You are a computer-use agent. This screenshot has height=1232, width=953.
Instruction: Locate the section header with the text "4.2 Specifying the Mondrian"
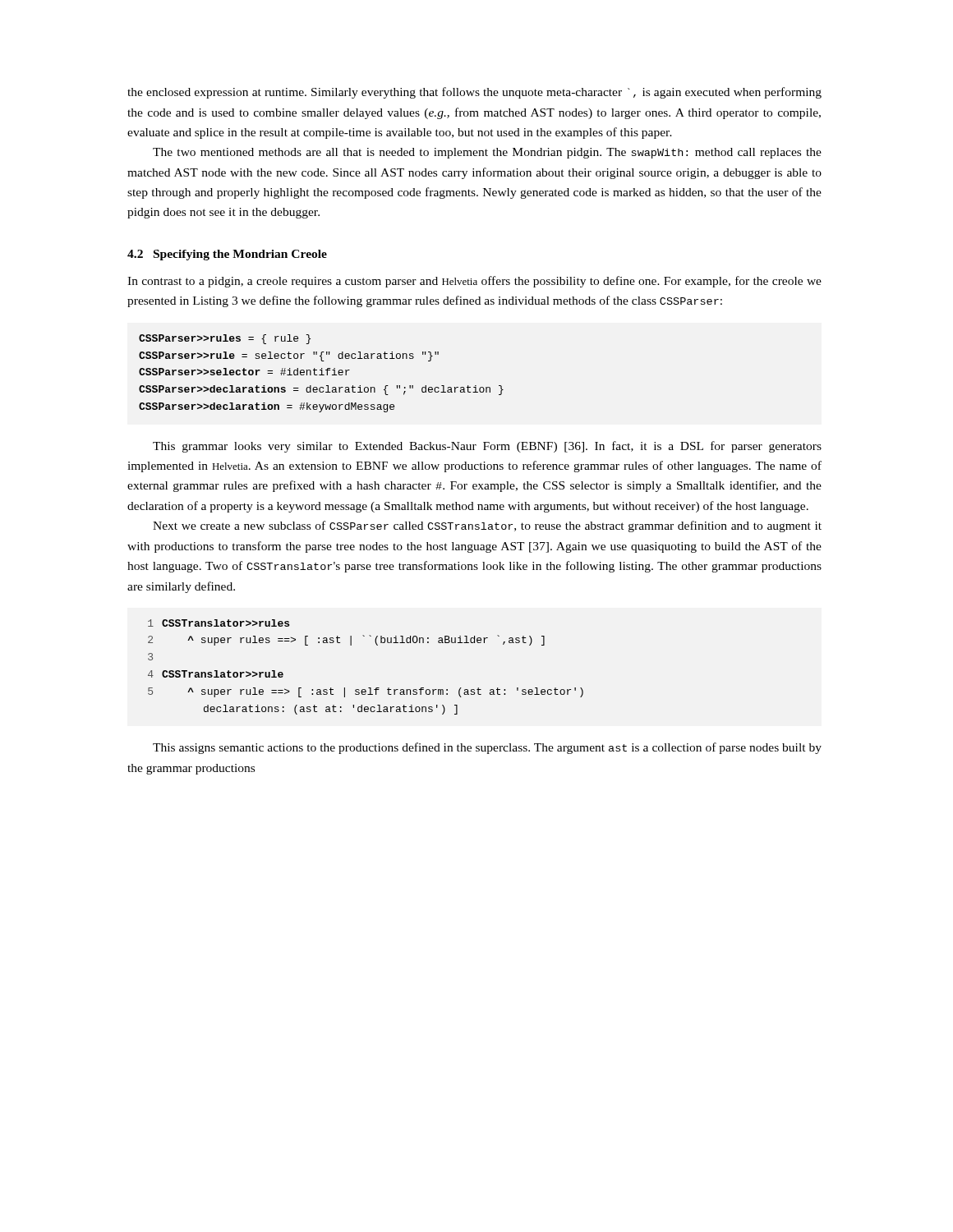coord(227,253)
